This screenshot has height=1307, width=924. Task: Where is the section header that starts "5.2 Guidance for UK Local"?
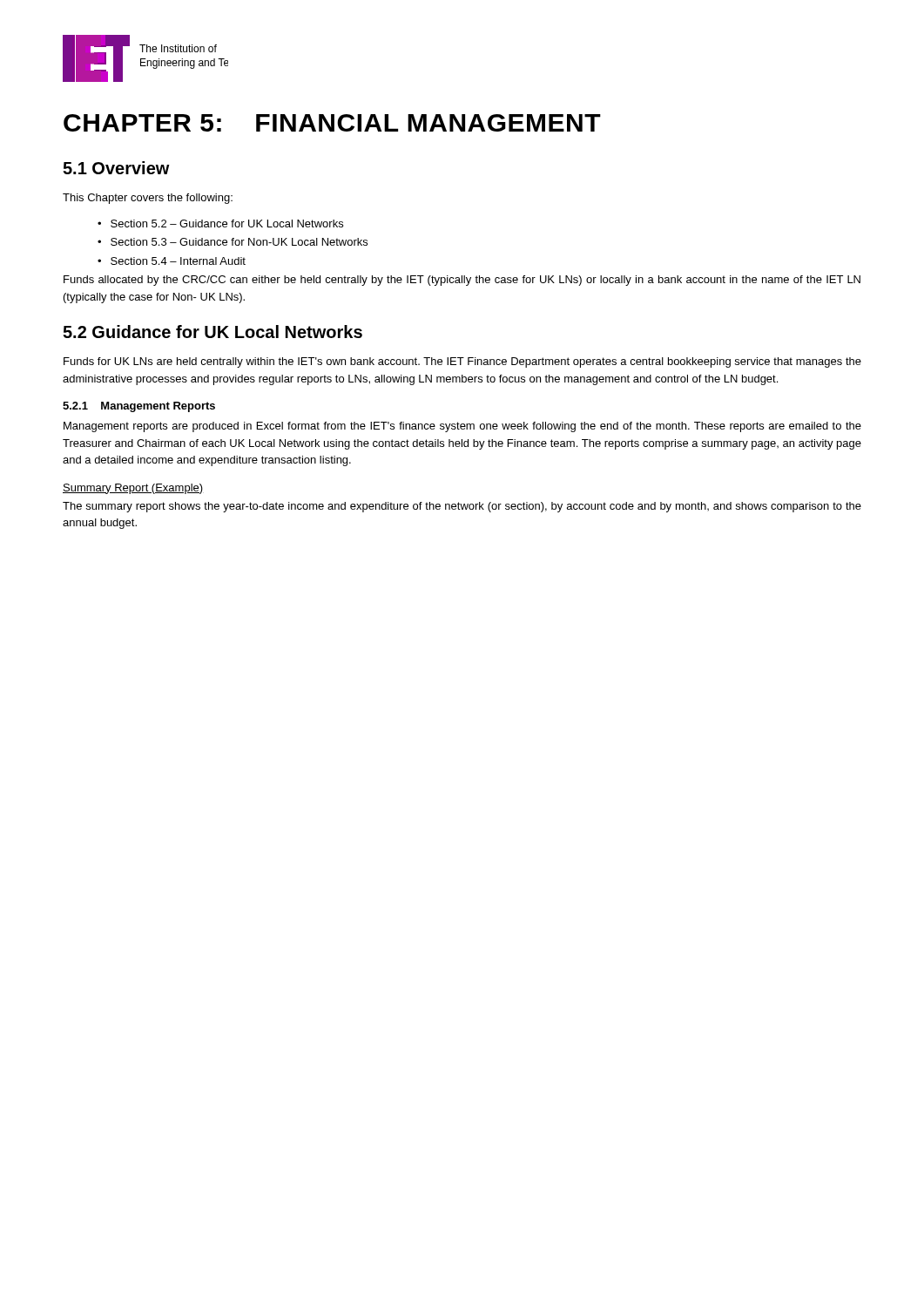point(213,332)
